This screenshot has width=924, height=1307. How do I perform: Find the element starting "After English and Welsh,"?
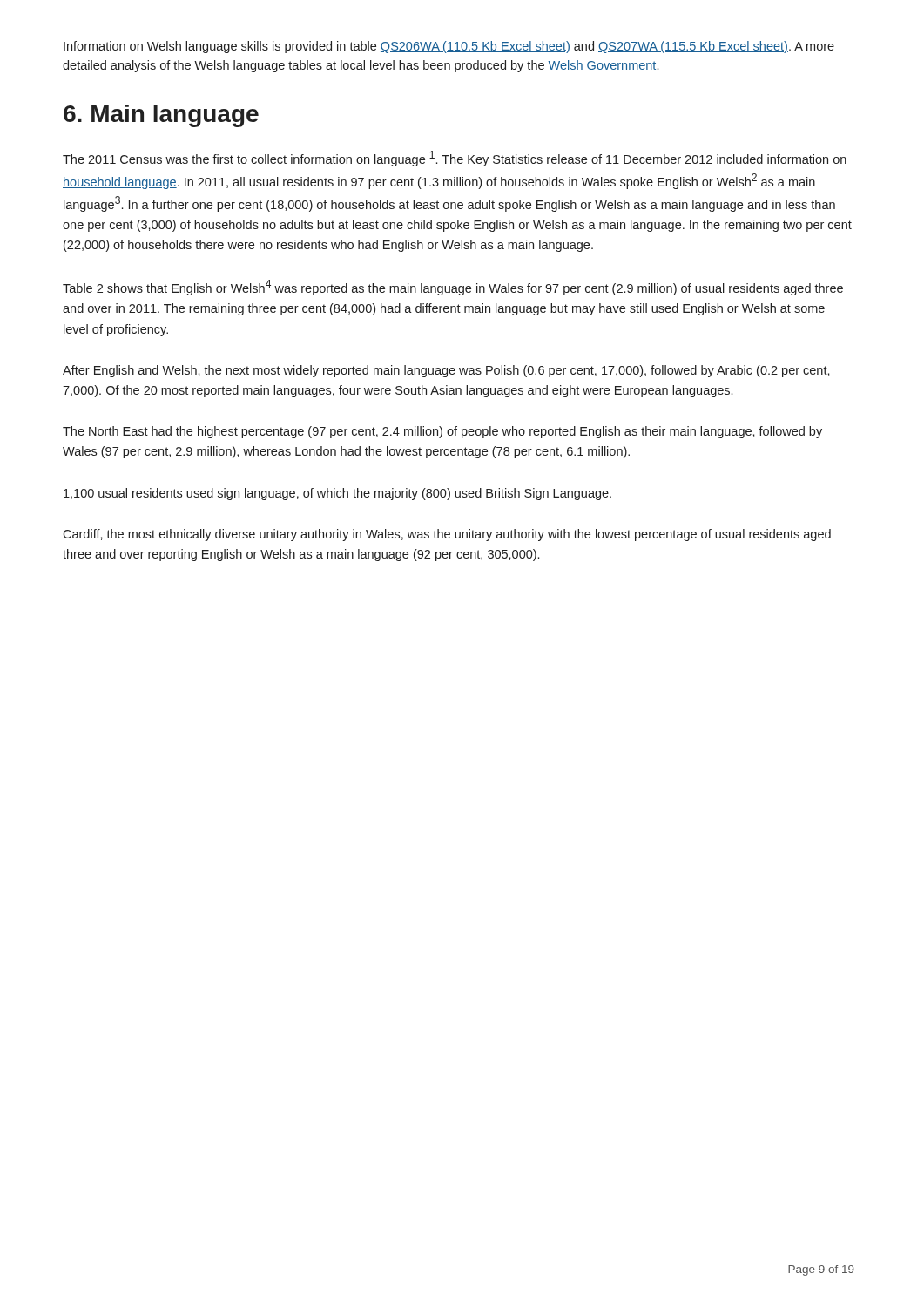click(459, 381)
